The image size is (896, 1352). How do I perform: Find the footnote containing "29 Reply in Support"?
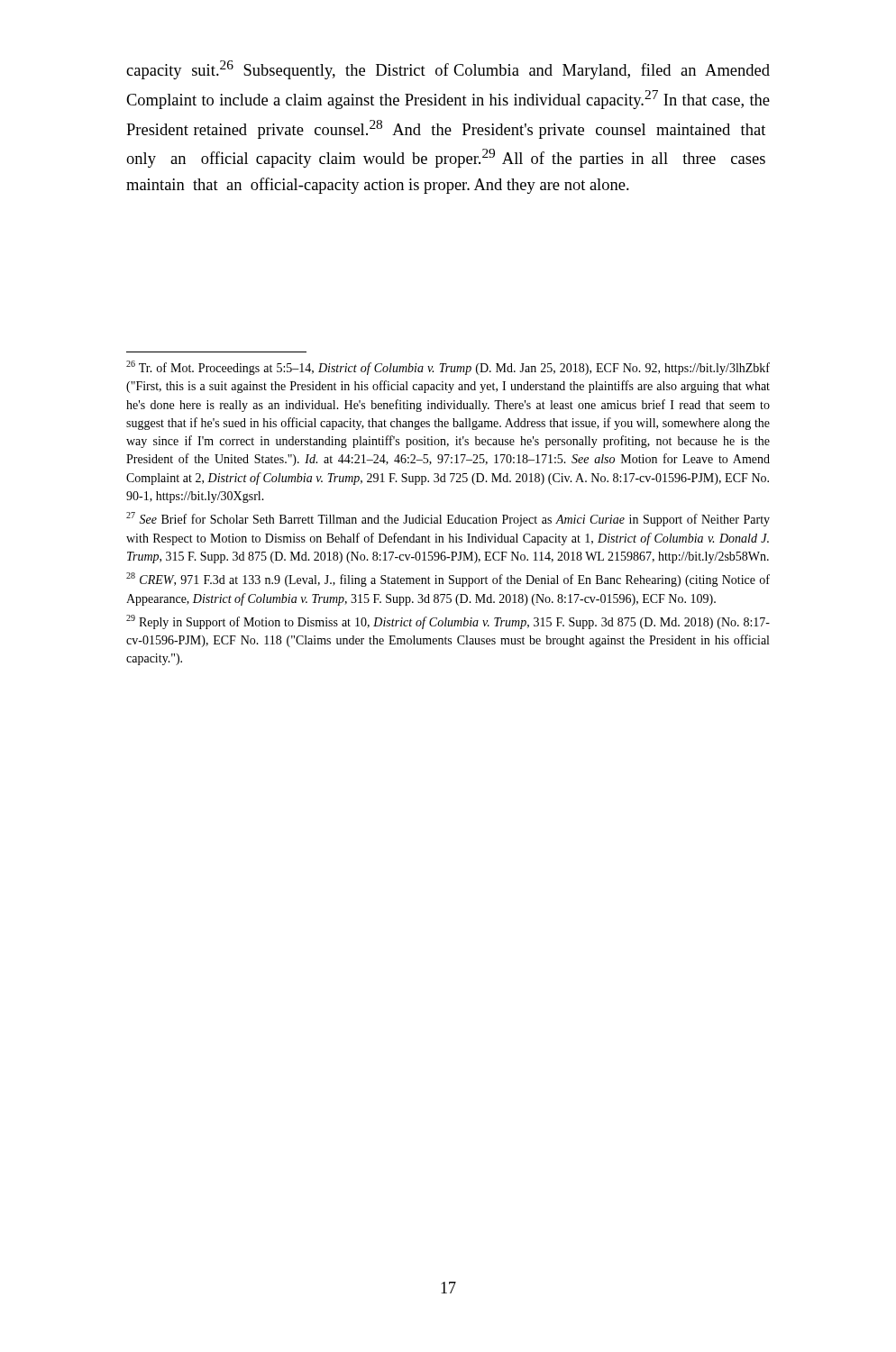point(448,640)
